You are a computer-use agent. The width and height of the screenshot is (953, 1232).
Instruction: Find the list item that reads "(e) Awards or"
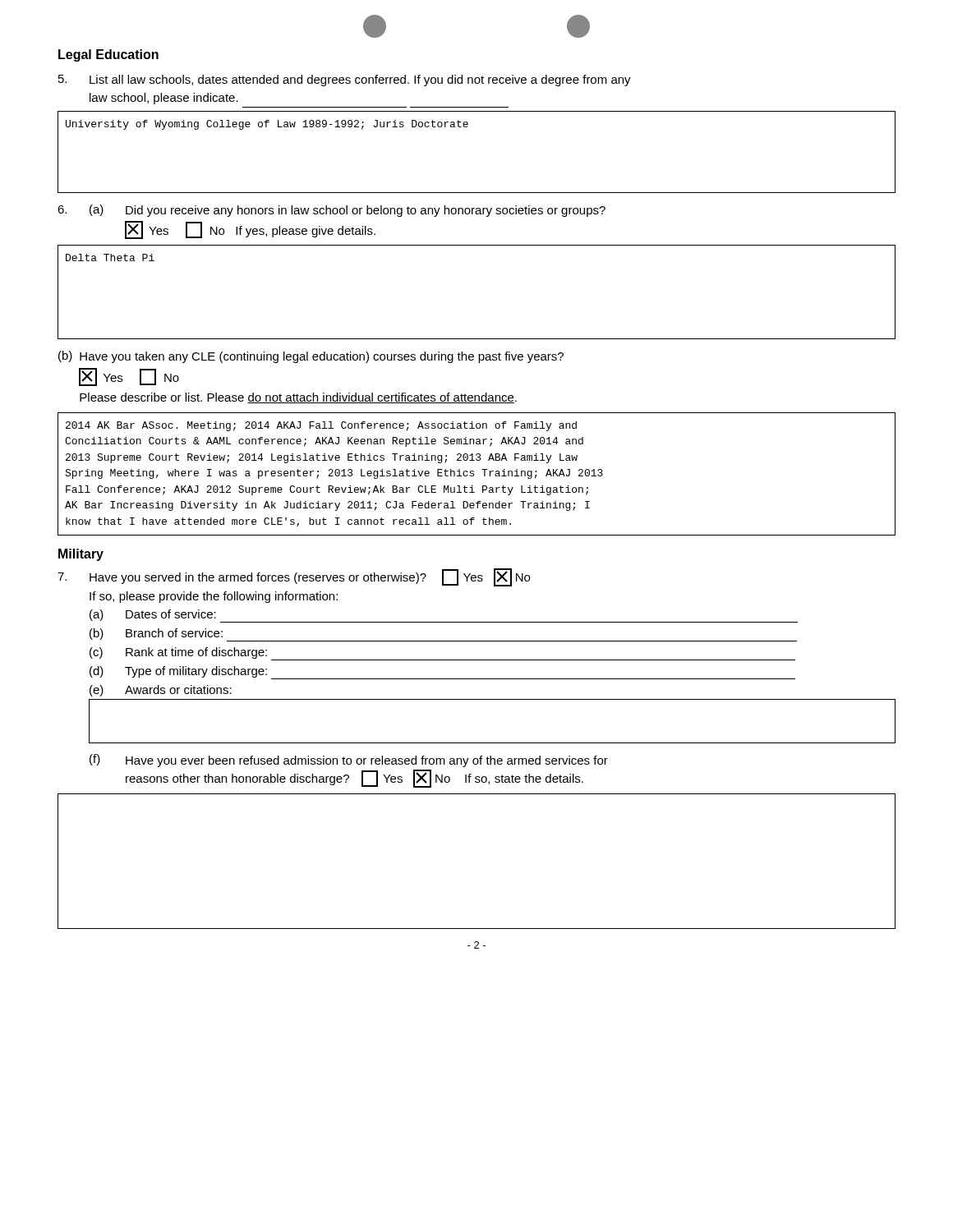pyautogui.click(x=492, y=690)
